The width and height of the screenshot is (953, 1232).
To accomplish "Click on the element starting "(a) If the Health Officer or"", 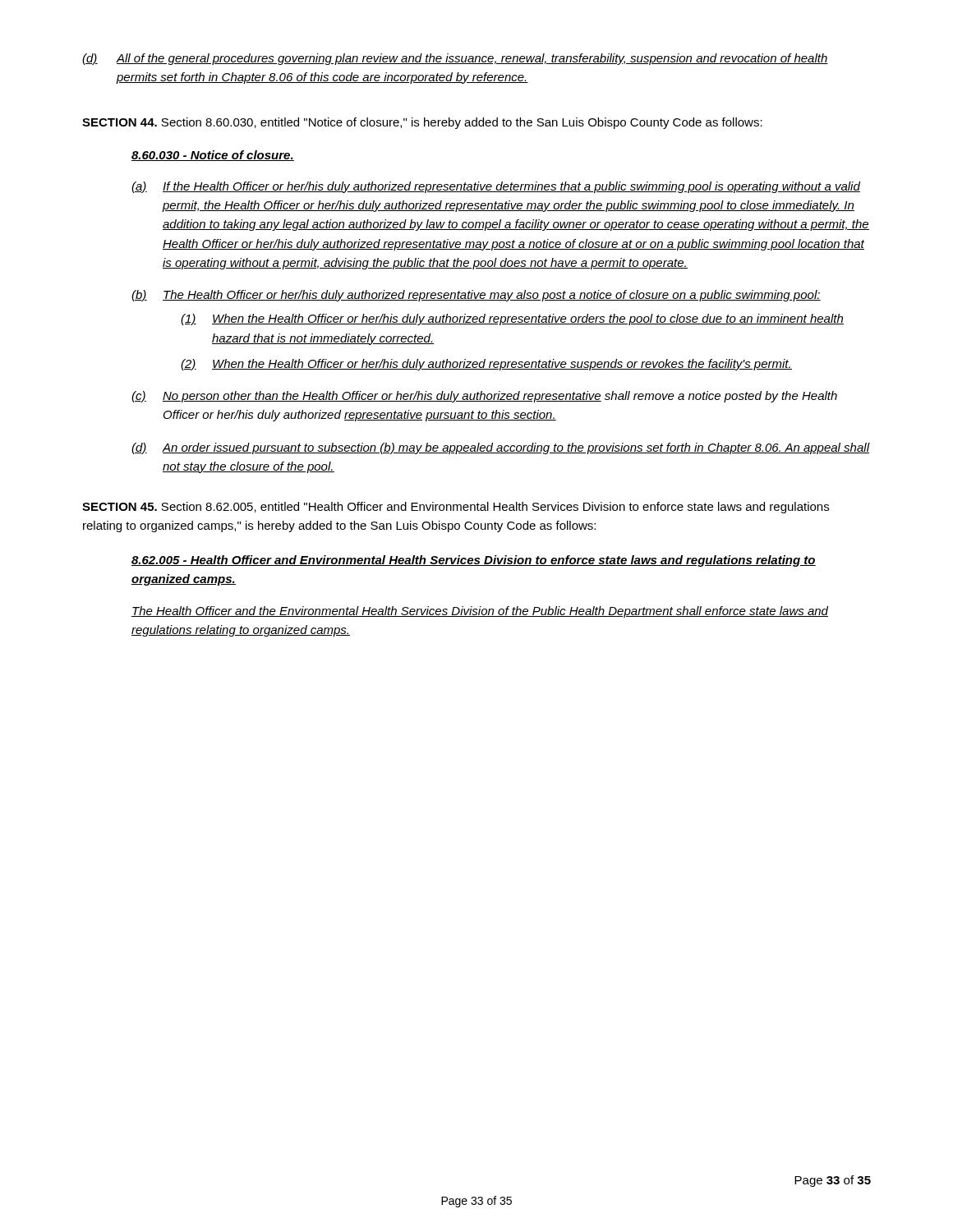I will tap(501, 224).
